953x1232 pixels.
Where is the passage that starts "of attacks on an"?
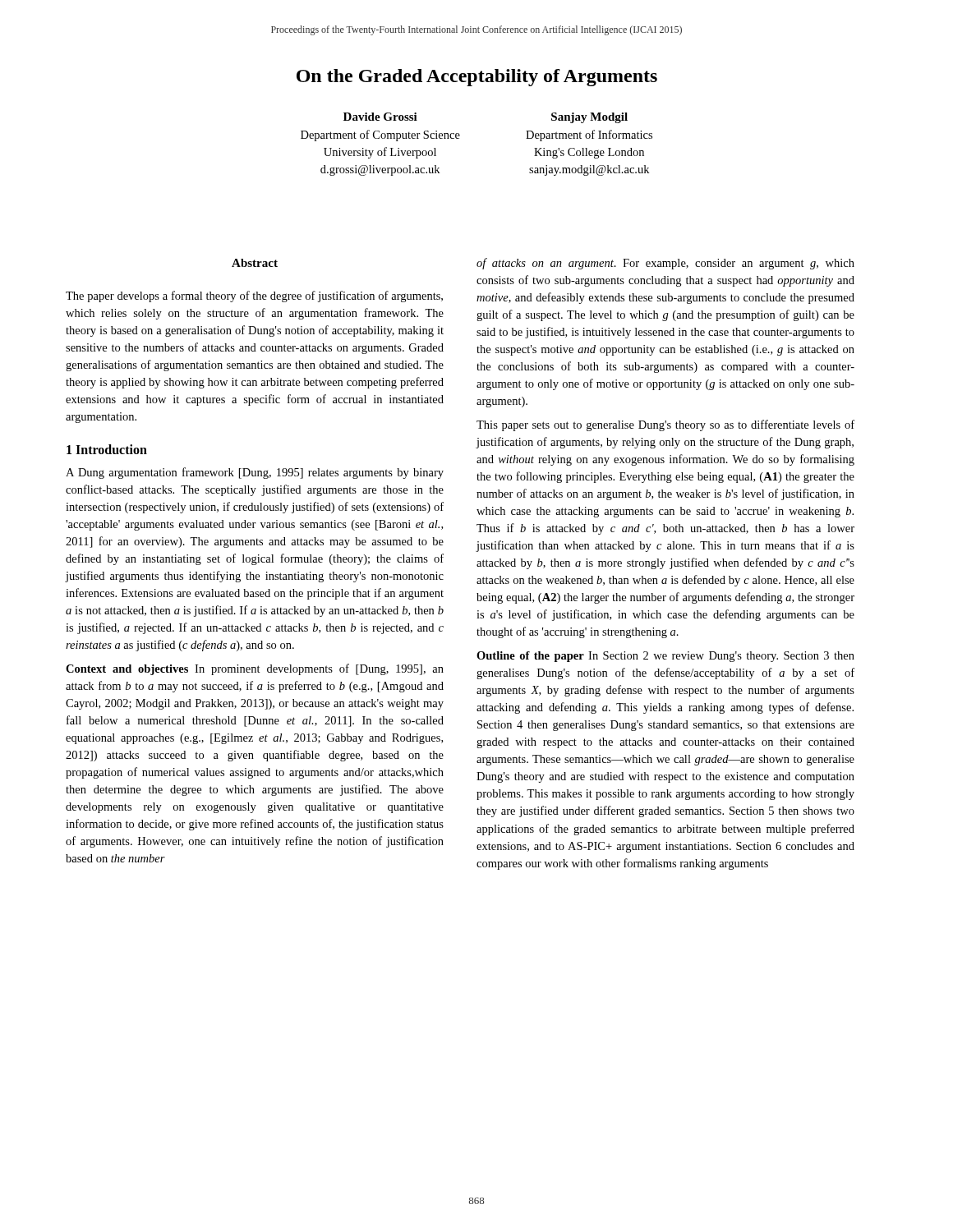(x=665, y=563)
